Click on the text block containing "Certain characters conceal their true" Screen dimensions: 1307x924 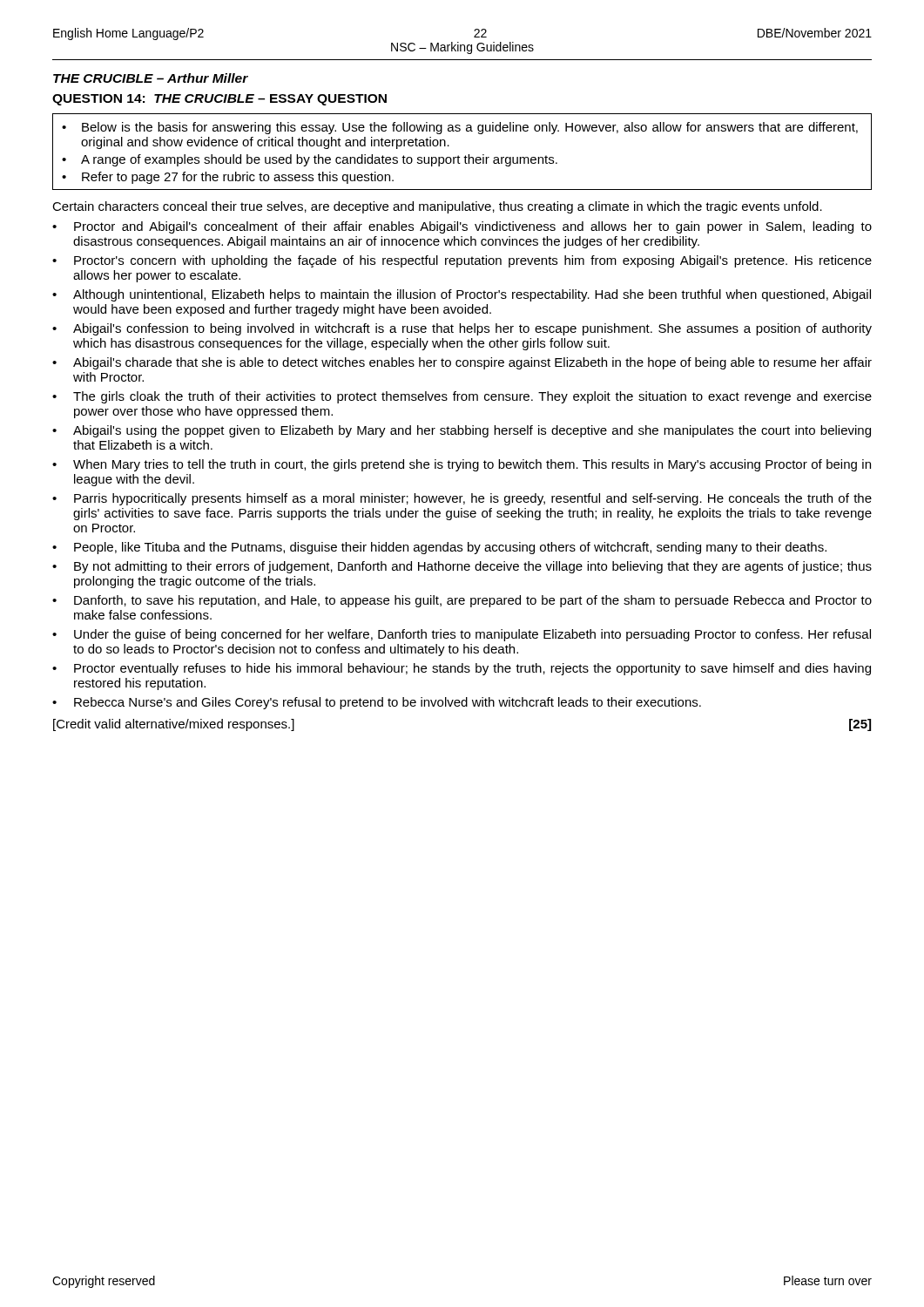(437, 206)
